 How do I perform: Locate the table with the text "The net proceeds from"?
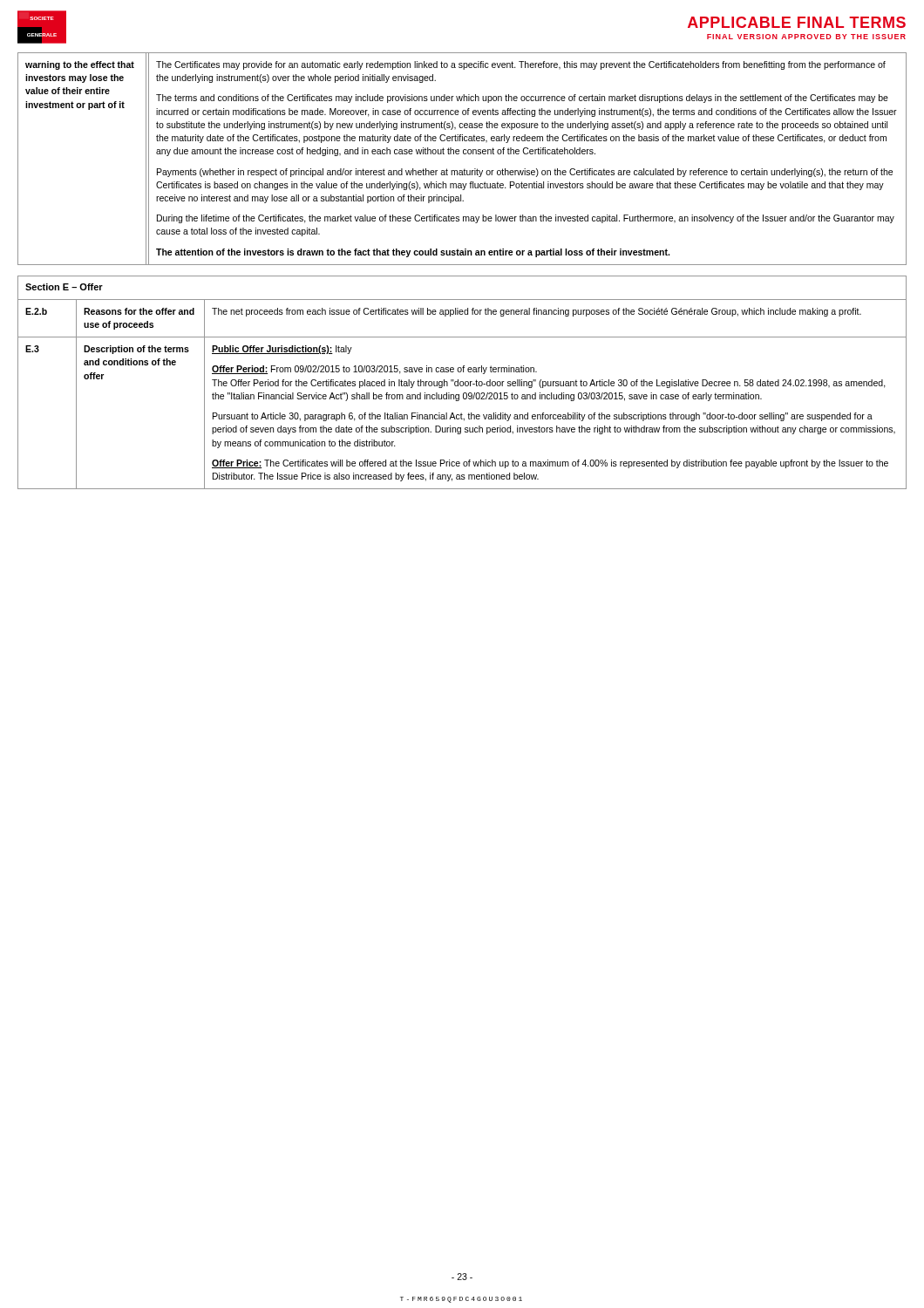462,382
